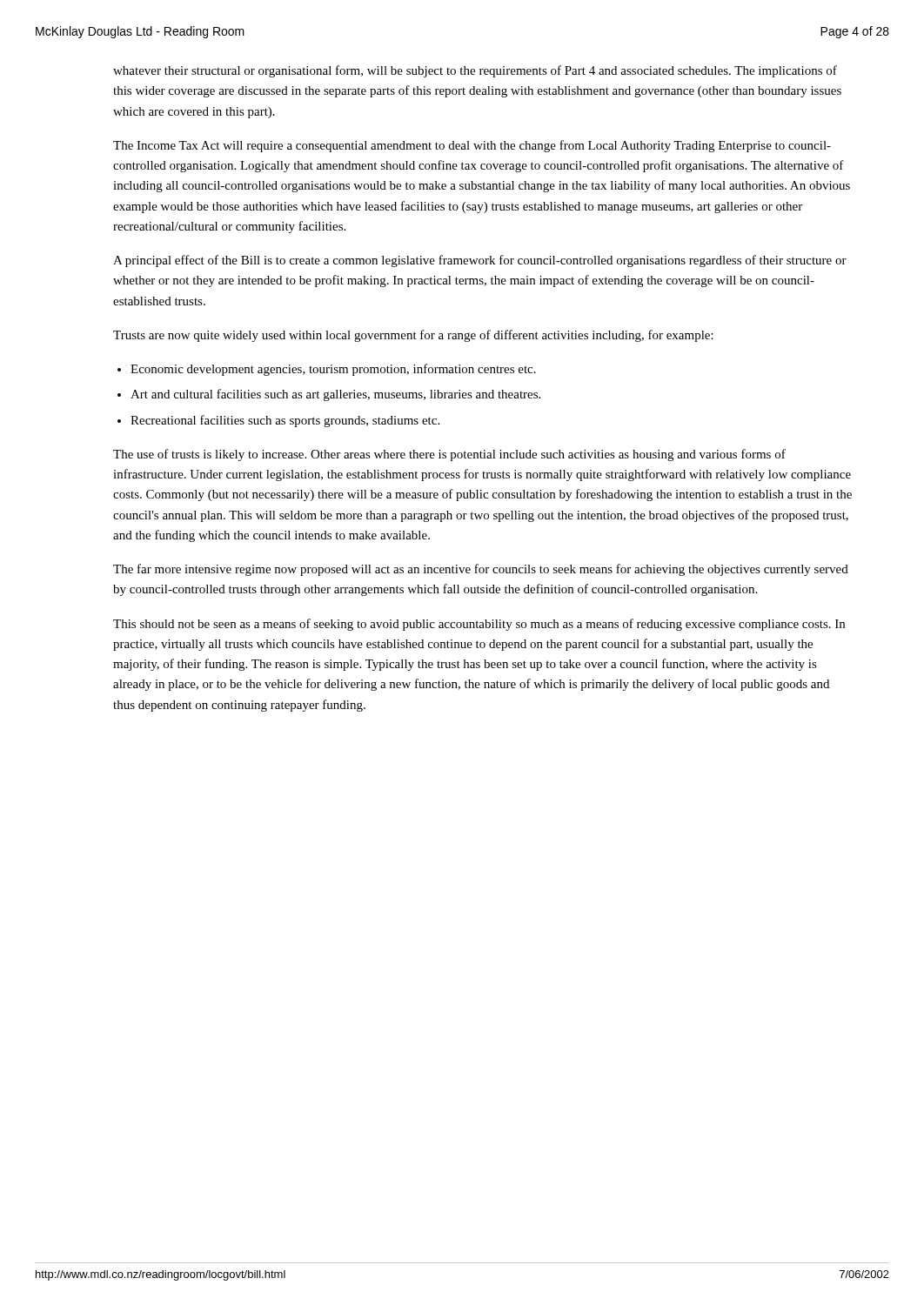Select the text starting "This should not be seen as a means"

(x=479, y=664)
